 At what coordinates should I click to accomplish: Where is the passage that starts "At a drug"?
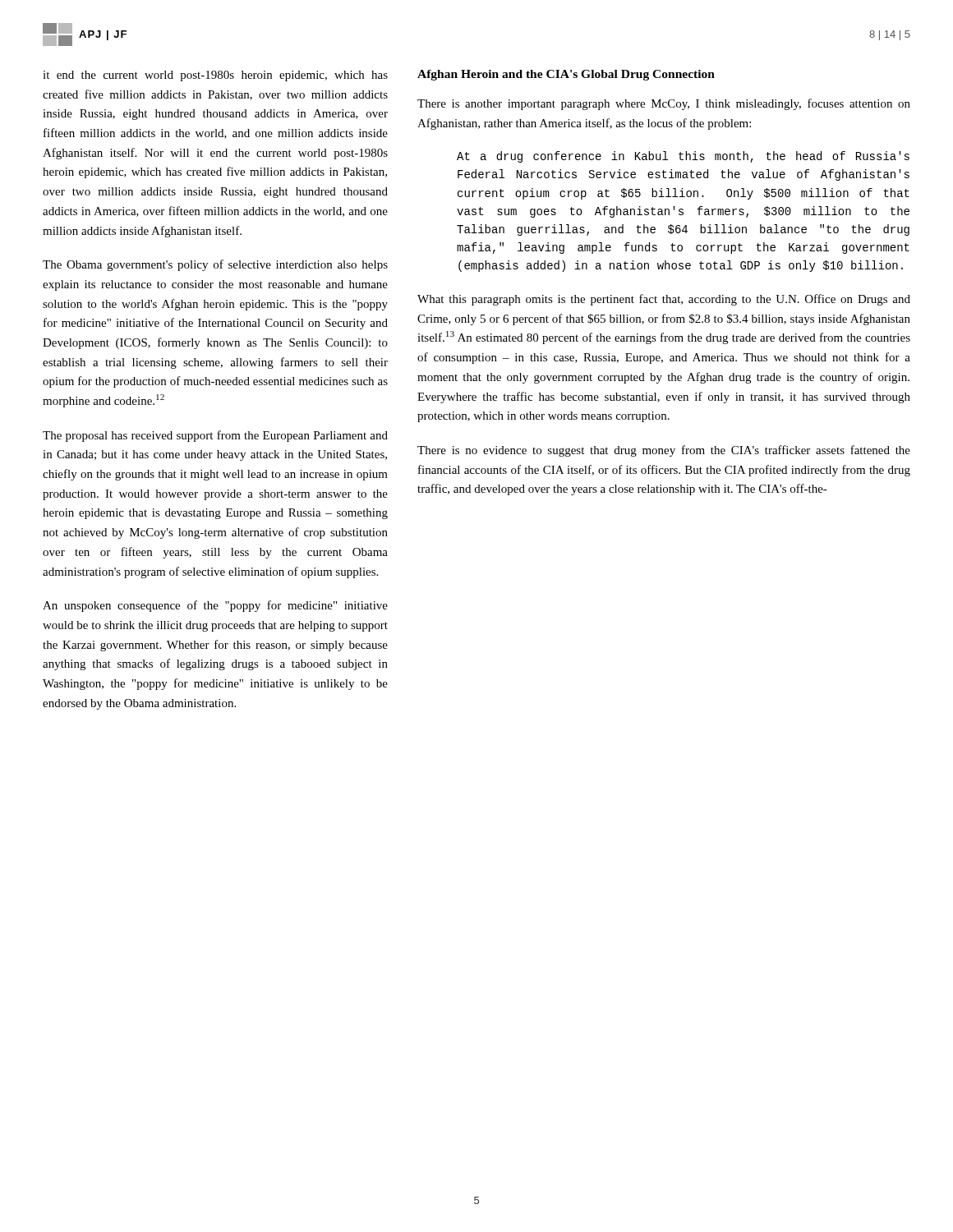click(x=684, y=212)
